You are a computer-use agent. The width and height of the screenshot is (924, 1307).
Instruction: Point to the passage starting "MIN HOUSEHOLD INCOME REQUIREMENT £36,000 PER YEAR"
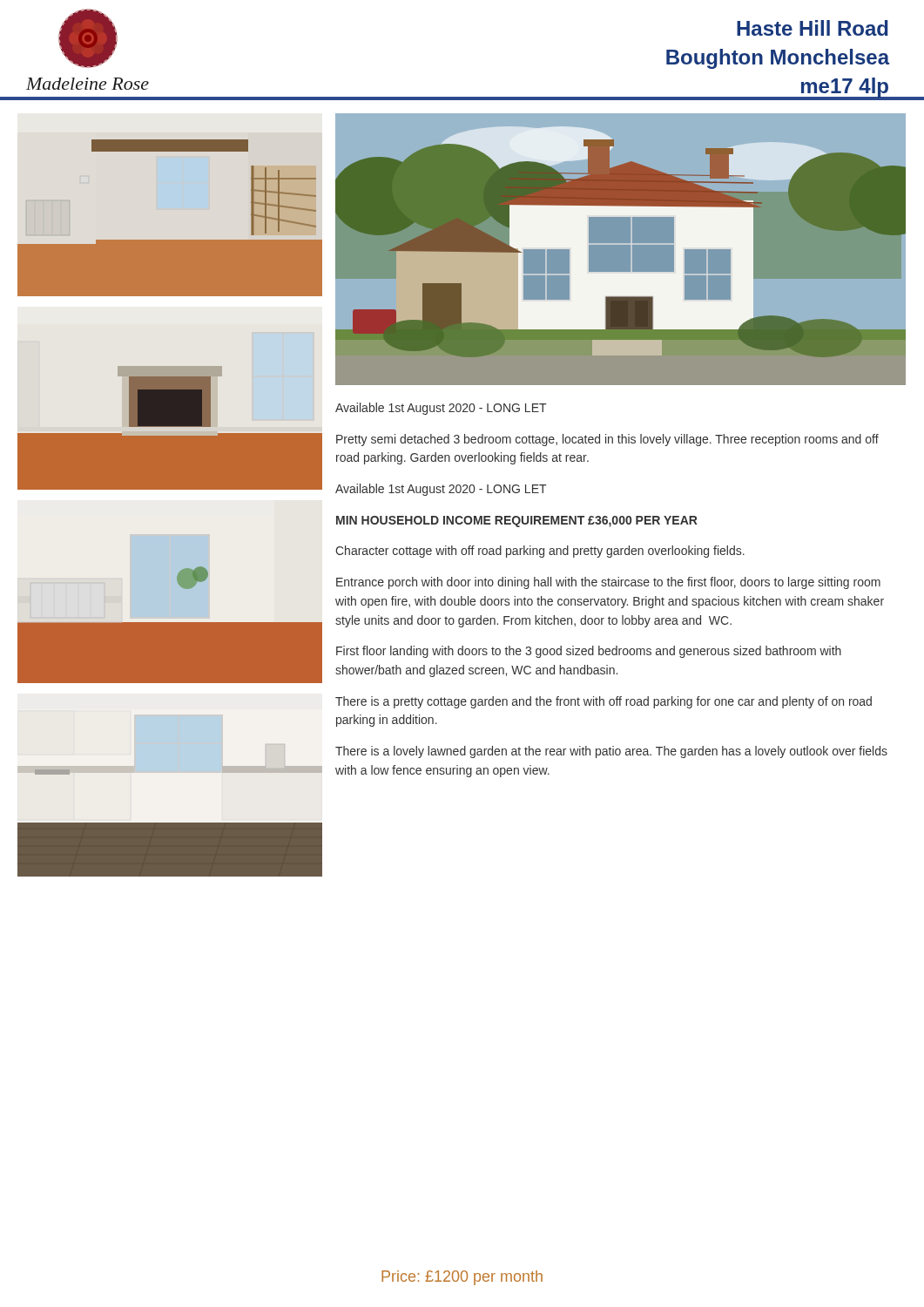point(516,520)
